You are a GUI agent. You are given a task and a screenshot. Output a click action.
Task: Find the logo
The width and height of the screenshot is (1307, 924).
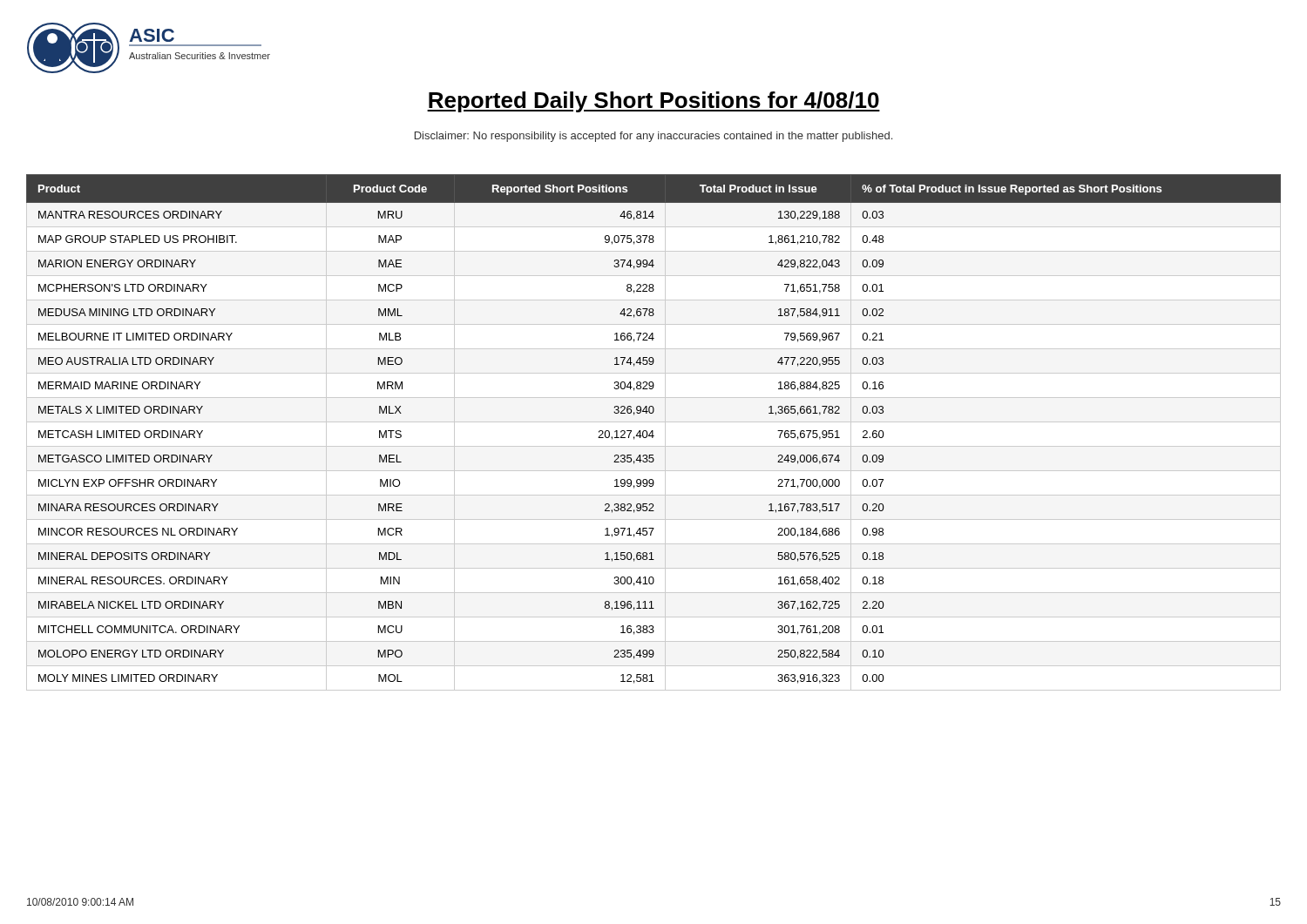(148, 48)
